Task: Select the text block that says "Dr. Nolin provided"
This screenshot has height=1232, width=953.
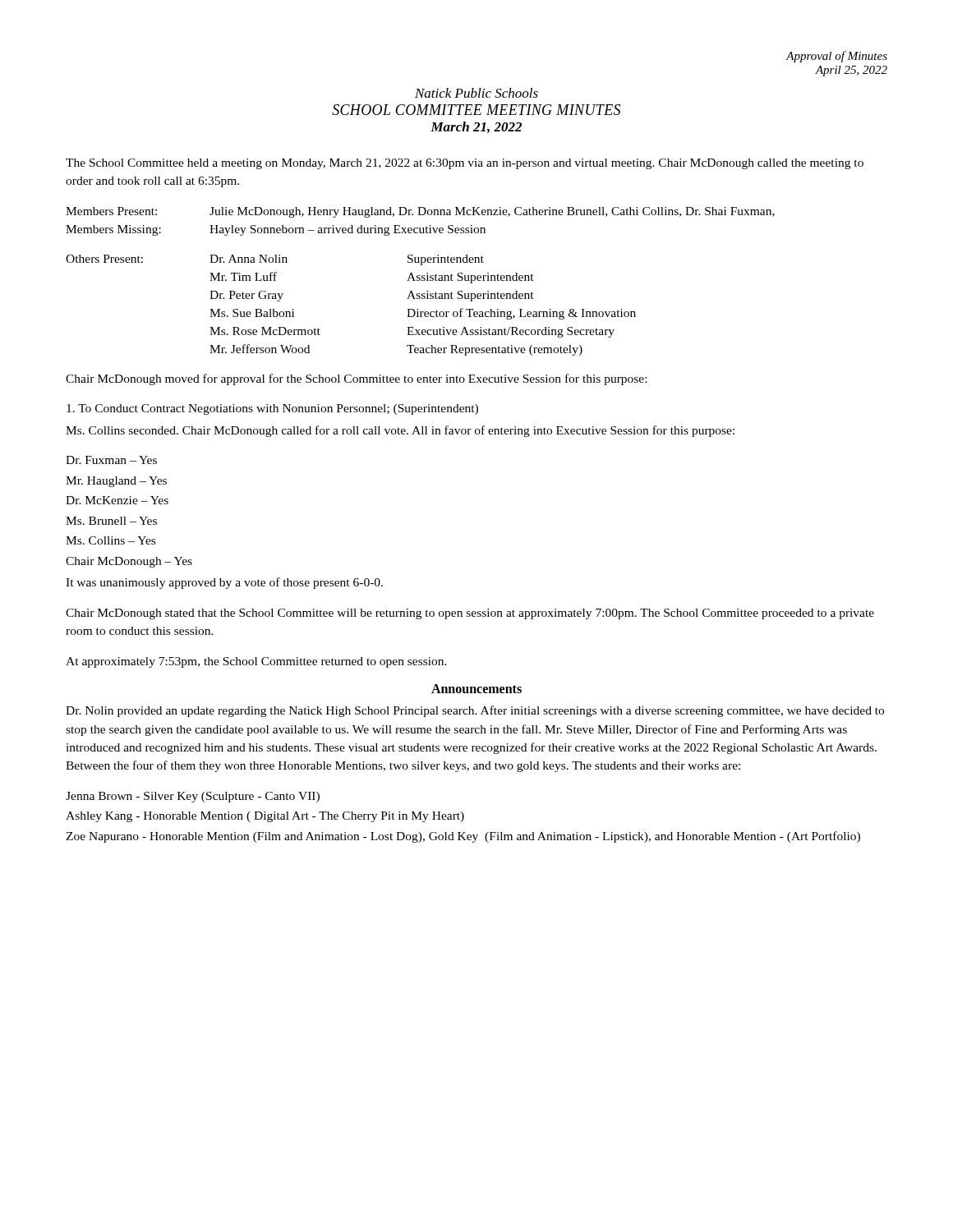Action: coord(475,738)
